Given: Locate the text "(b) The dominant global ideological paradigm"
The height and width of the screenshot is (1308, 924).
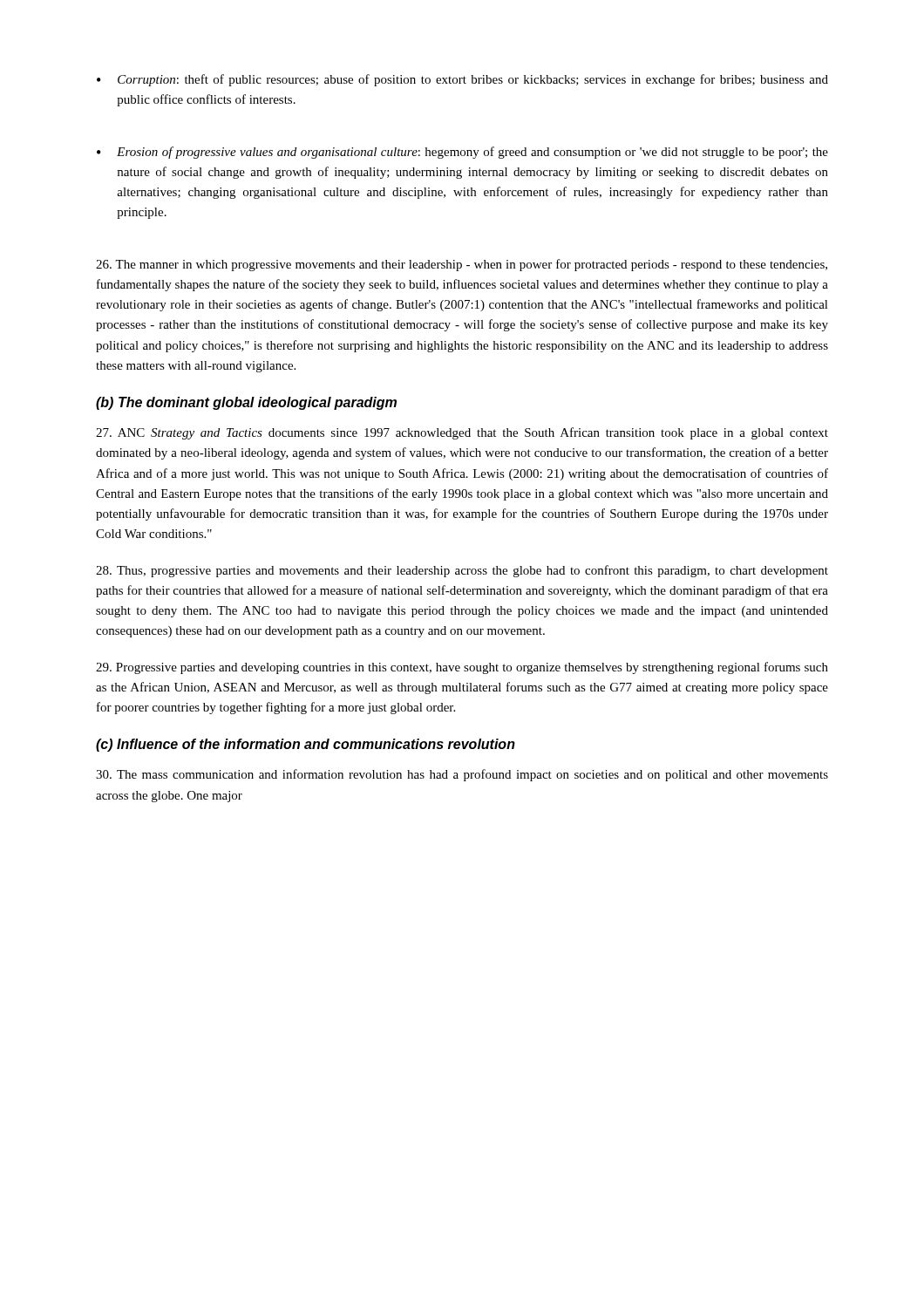Looking at the screenshot, I should point(247,402).
